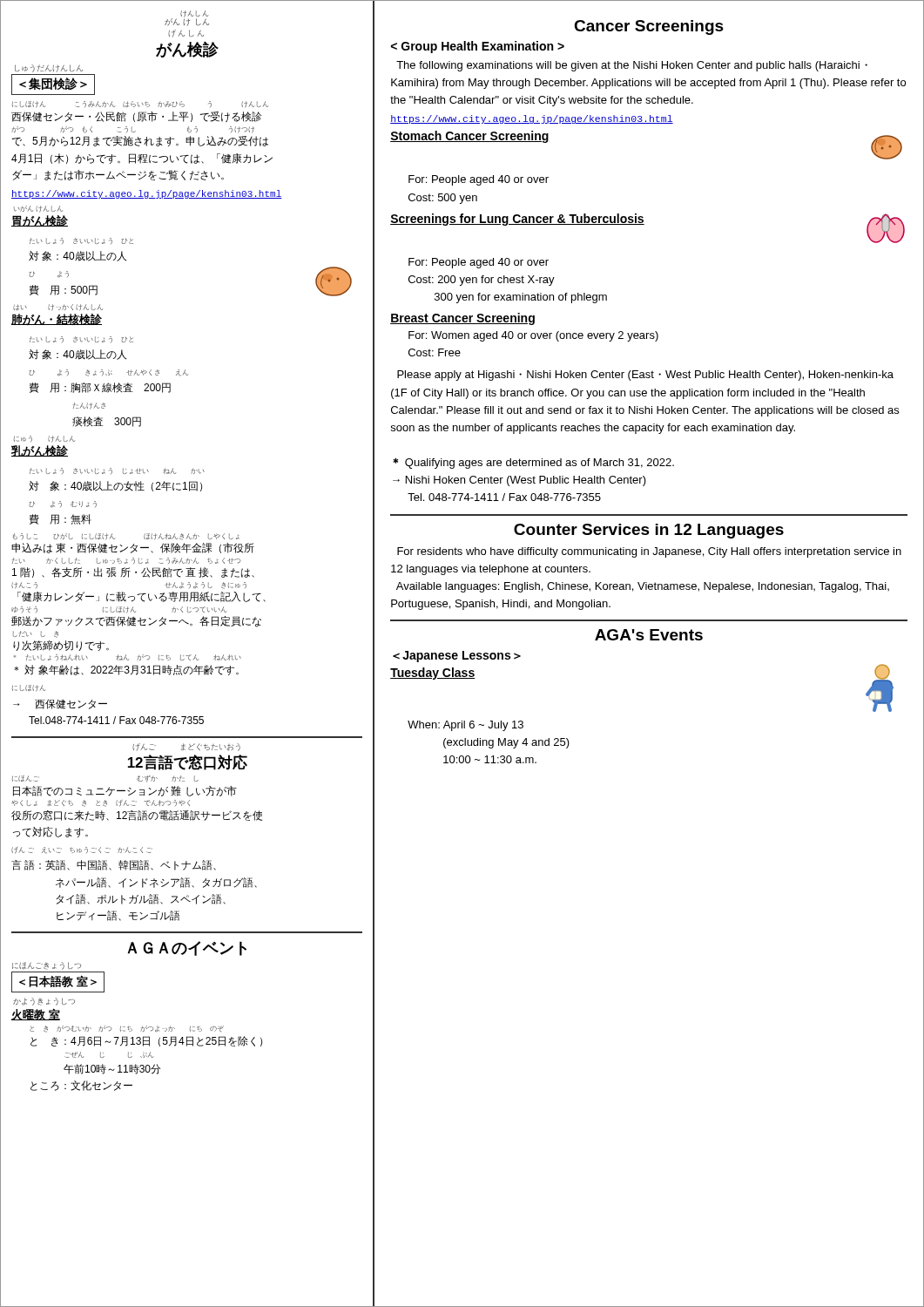Click on the passage starting "はい けっかくけんしん 肺がん・結核検診"
924x1307 pixels.
58,308
